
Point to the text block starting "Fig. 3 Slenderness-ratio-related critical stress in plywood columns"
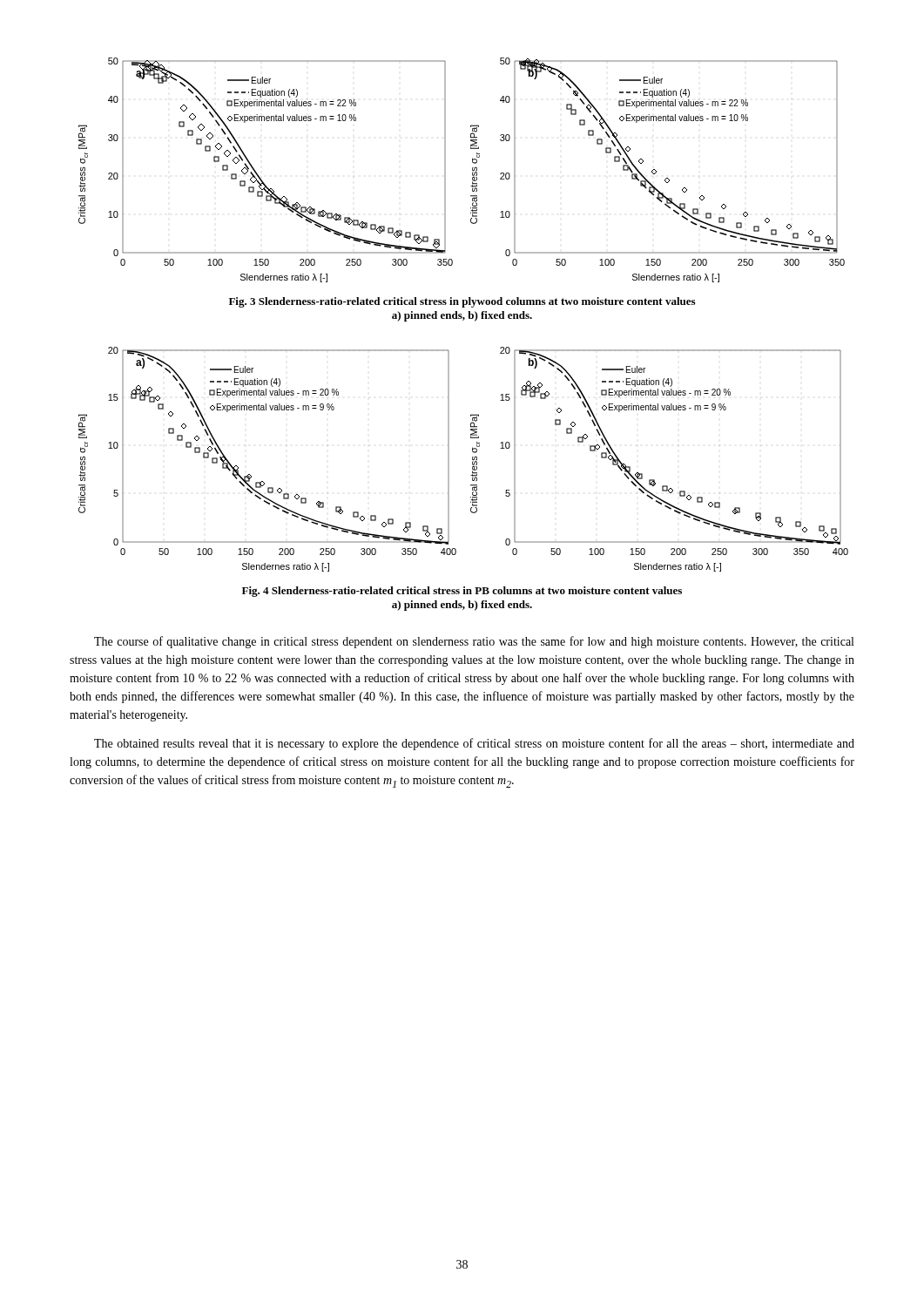[462, 308]
